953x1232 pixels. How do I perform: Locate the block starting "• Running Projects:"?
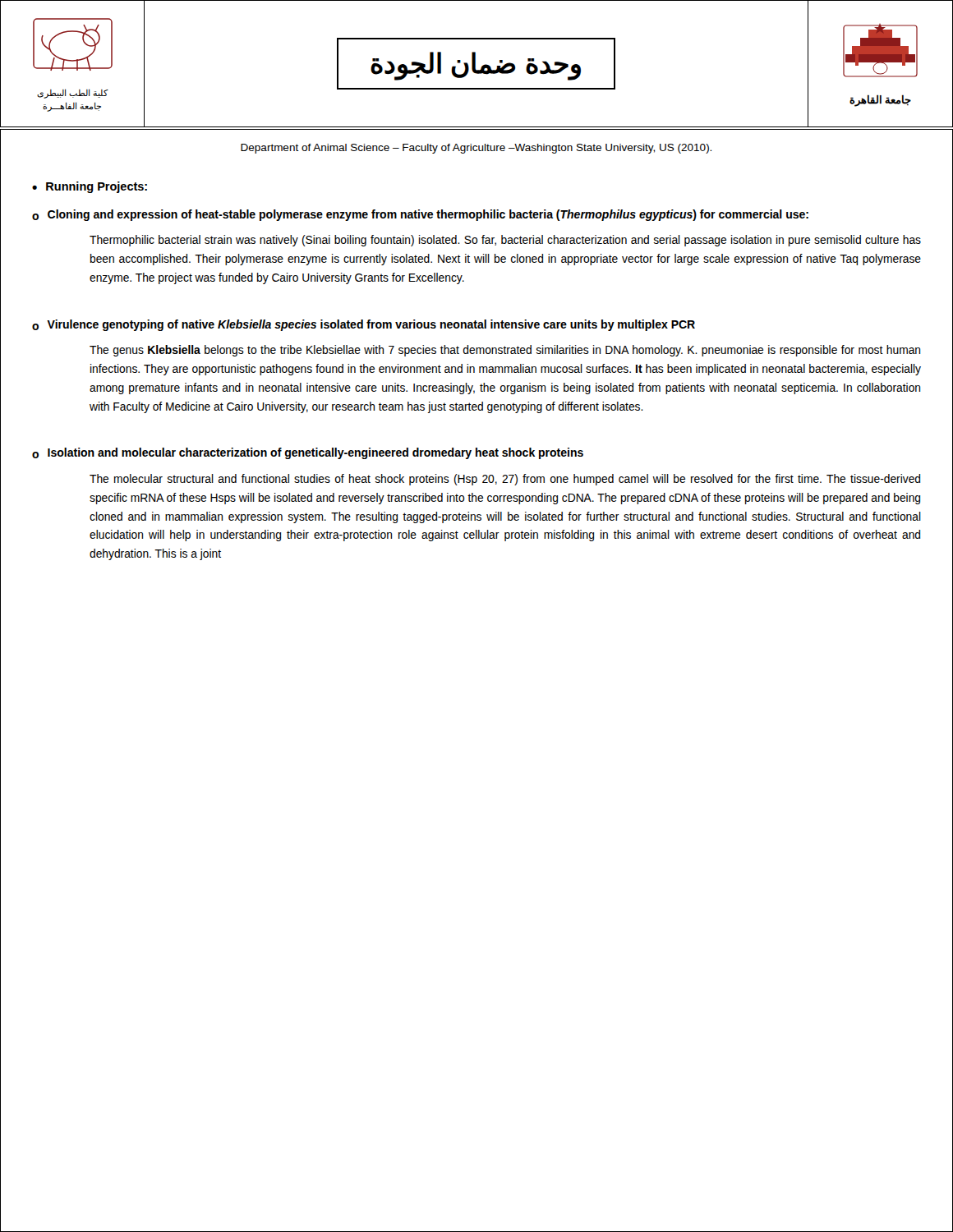pyautogui.click(x=90, y=188)
